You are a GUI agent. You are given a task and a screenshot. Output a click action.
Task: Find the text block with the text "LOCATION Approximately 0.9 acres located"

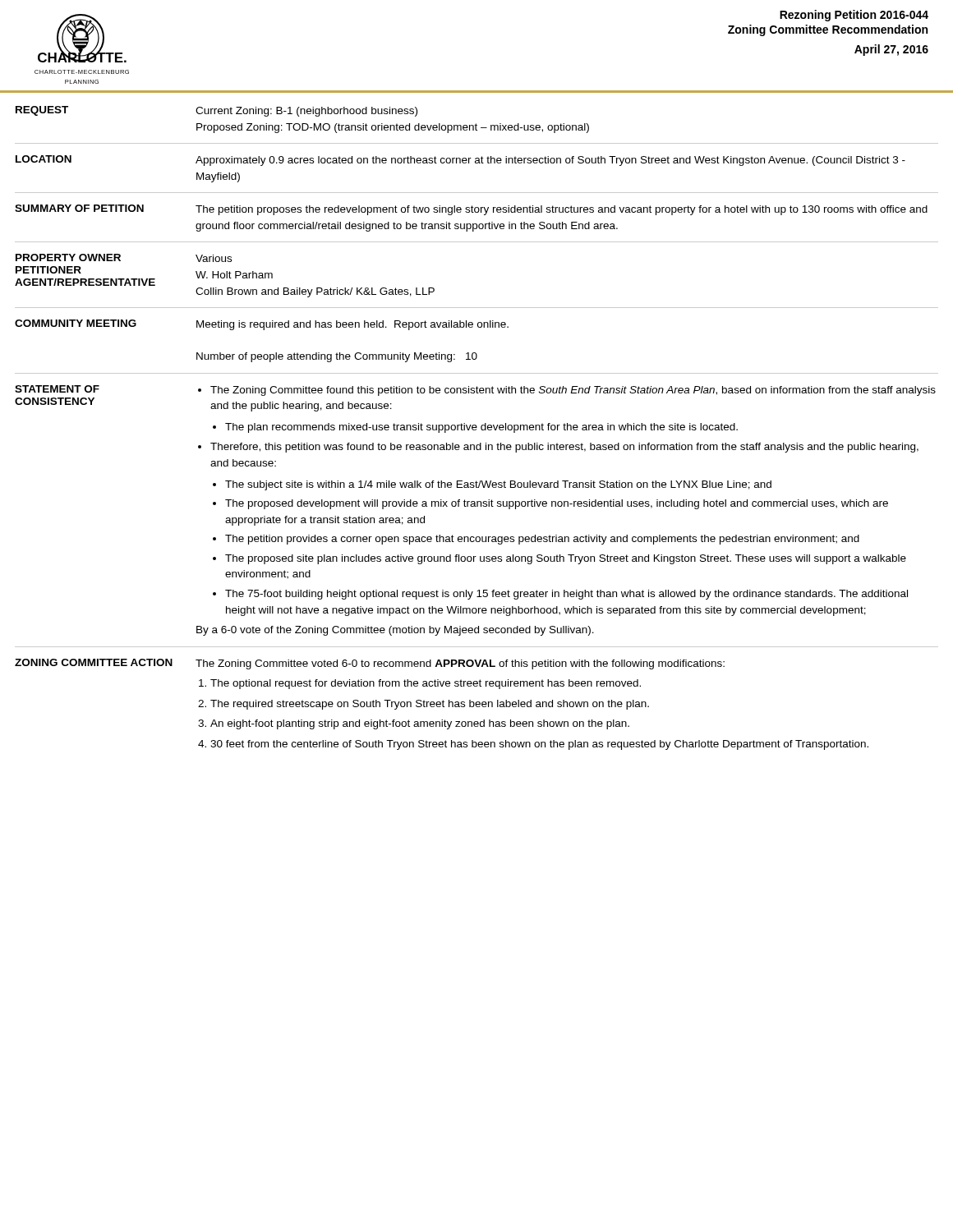coord(476,168)
